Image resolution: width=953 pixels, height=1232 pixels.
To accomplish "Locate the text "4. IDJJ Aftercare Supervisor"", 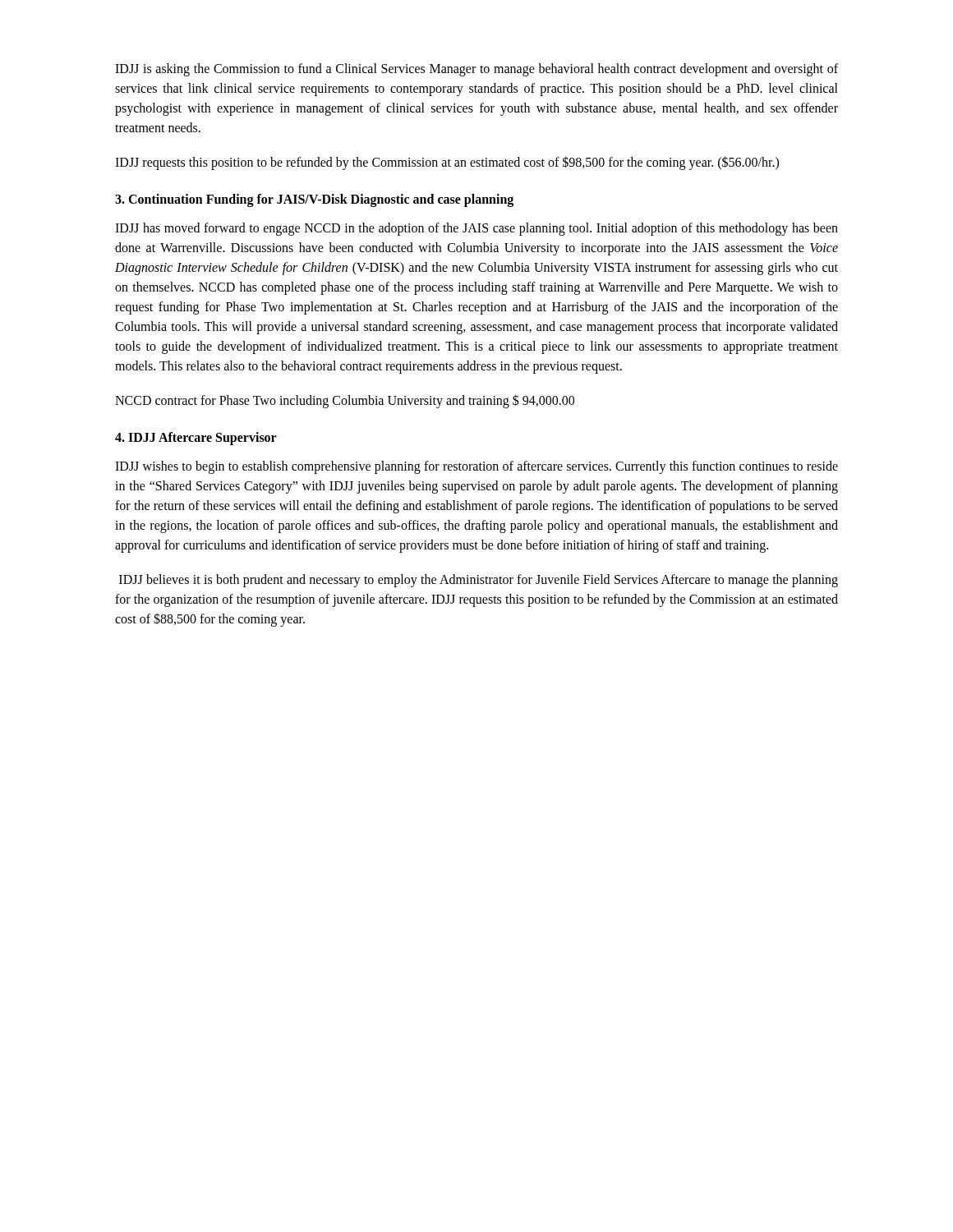I will pyautogui.click(x=196, y=437).
